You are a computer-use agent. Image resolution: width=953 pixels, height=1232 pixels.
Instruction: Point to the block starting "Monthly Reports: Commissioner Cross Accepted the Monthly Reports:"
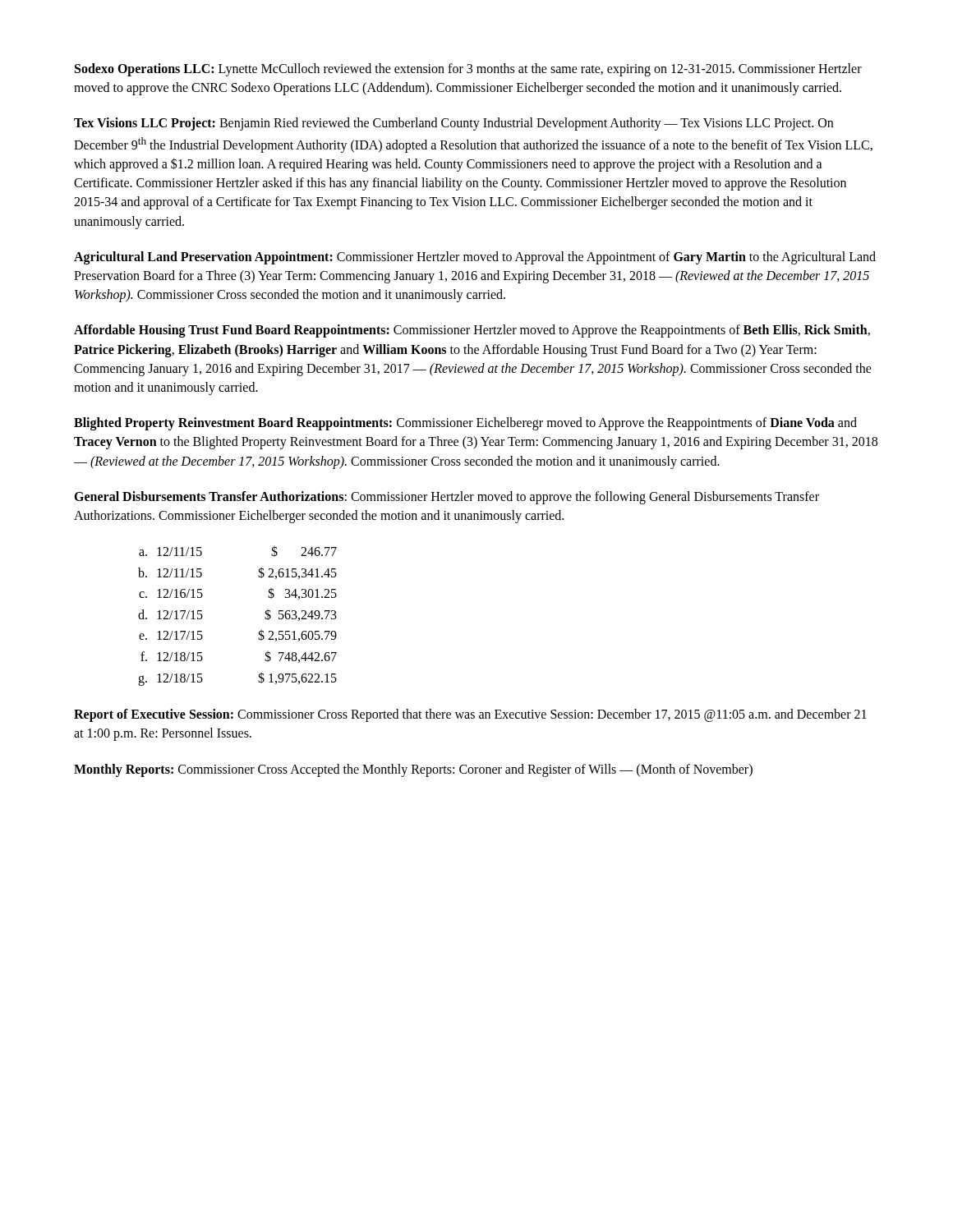tap(413, 769)
